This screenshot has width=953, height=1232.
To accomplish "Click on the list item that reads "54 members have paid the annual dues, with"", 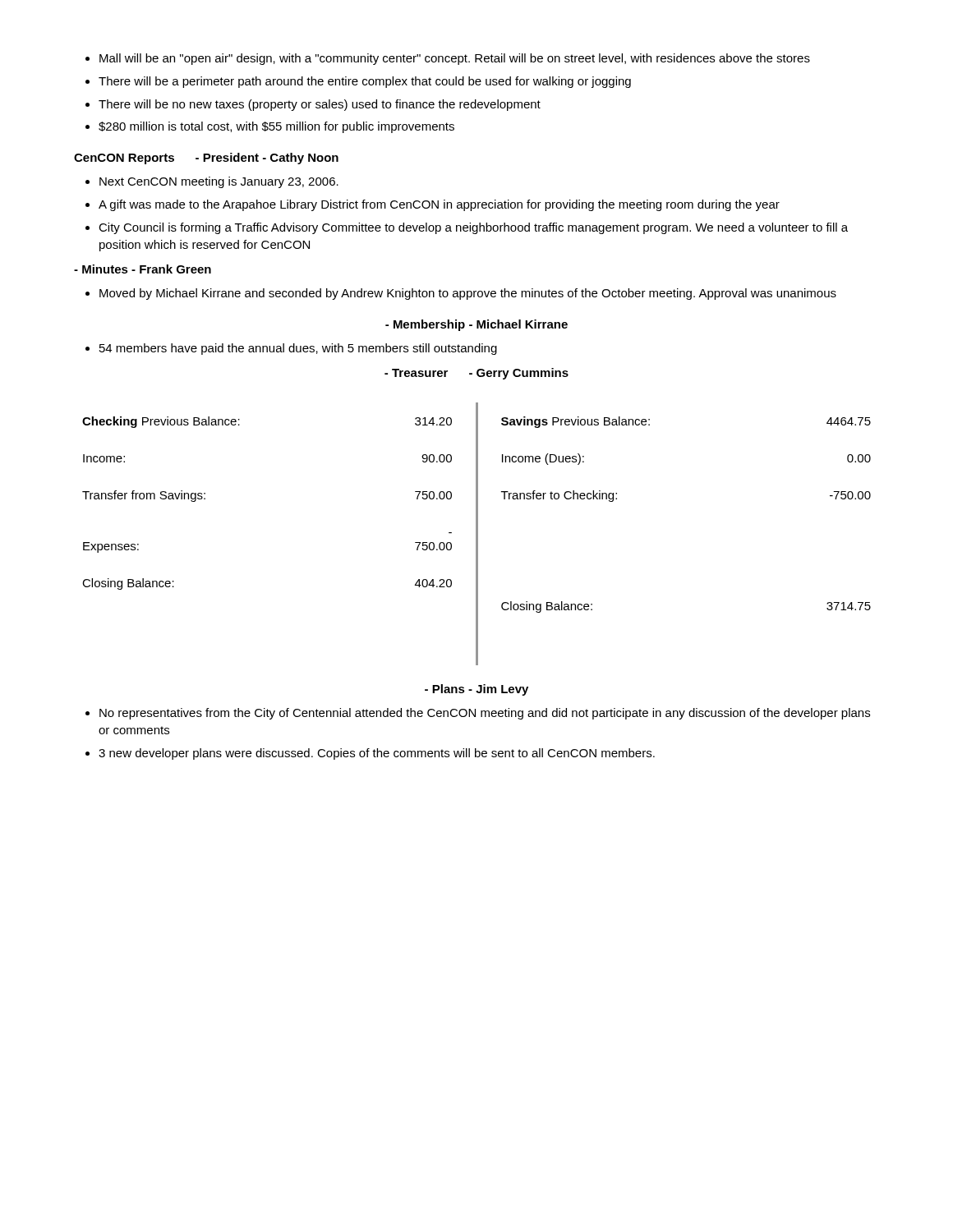I will point(489,348).
